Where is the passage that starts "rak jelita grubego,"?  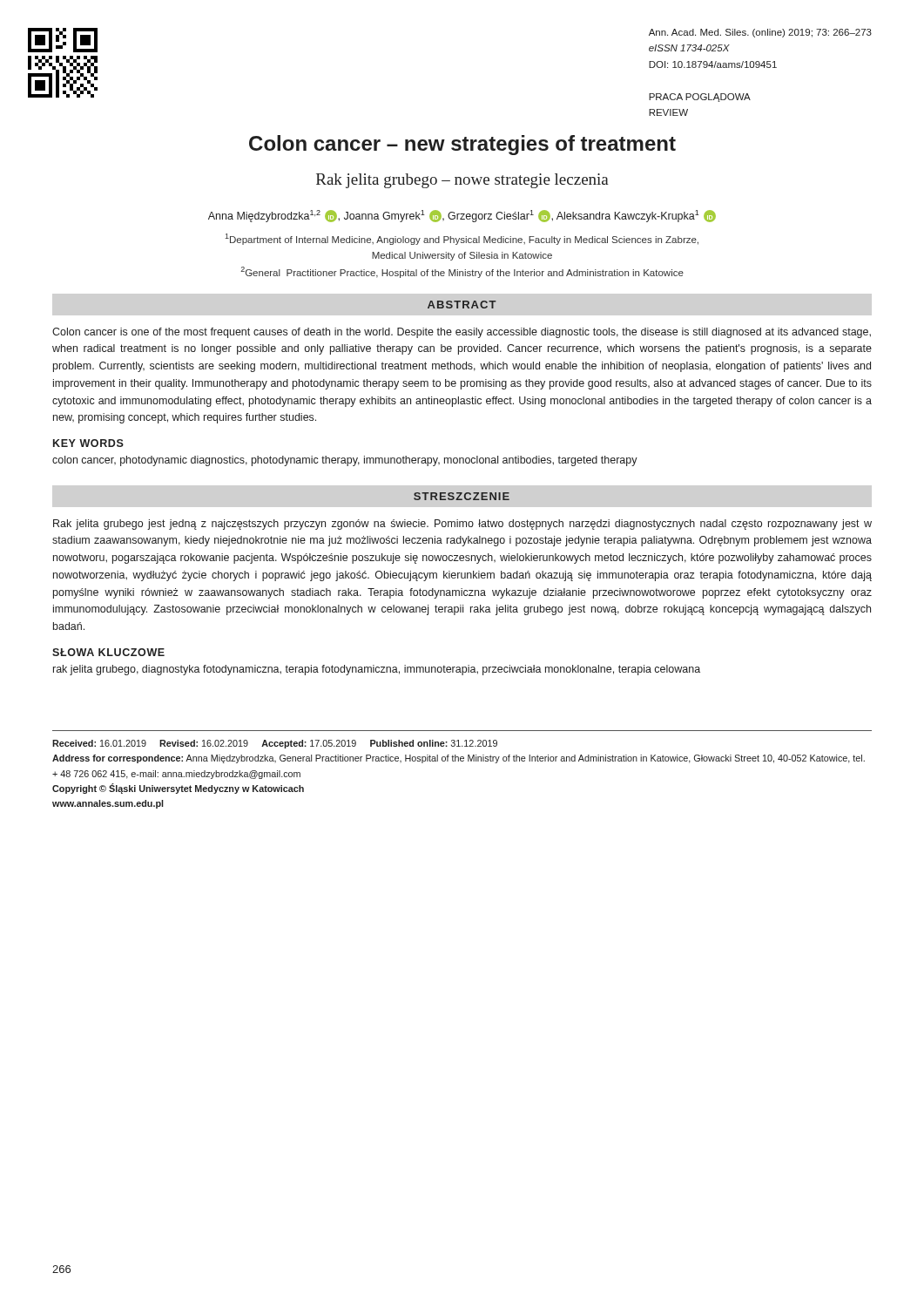376,669
